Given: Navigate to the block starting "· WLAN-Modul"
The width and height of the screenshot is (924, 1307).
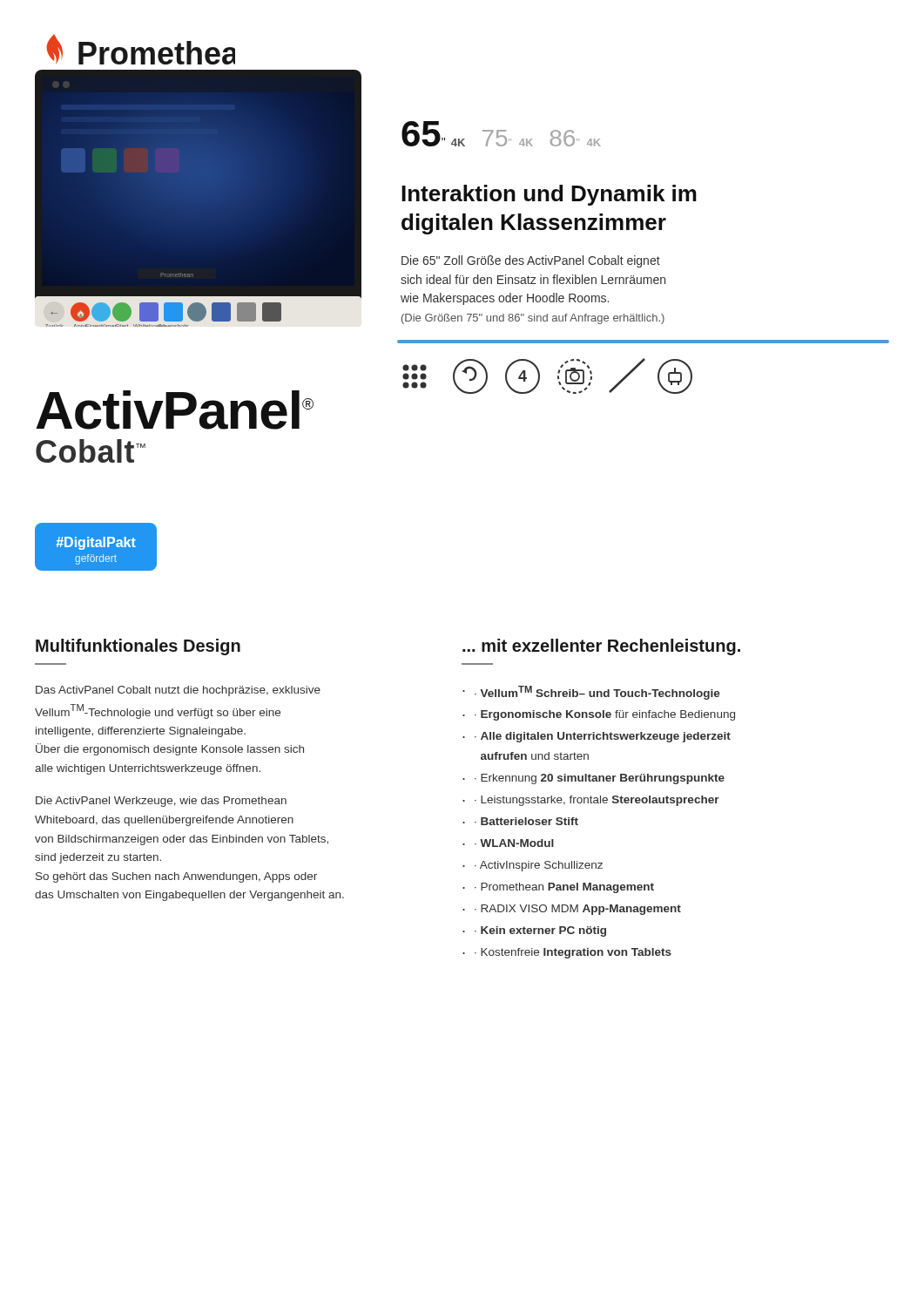Looking at the screenshot, I should (x=514, y=843).
